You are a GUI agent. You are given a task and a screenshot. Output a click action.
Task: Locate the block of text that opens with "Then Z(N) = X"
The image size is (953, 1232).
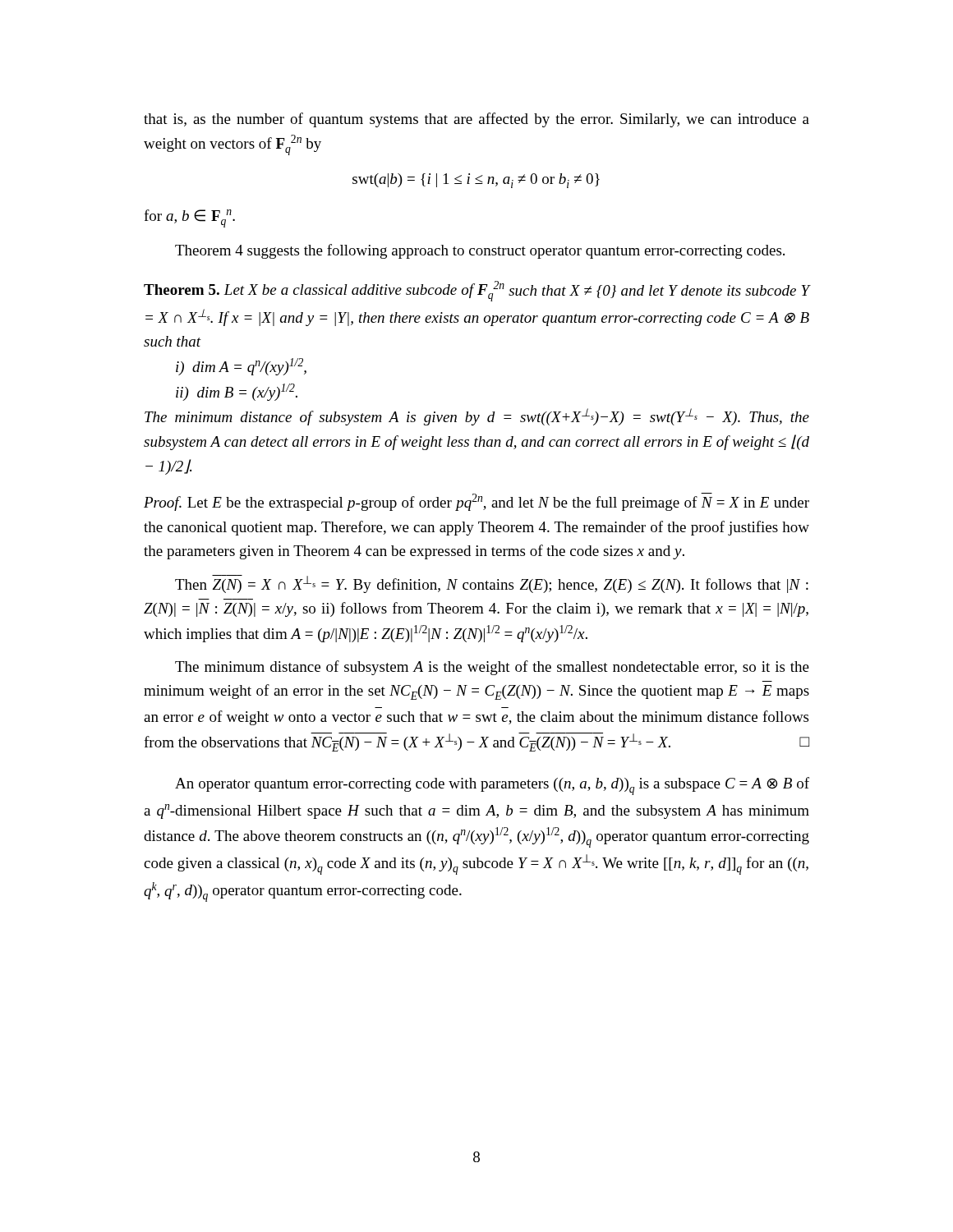476,608
